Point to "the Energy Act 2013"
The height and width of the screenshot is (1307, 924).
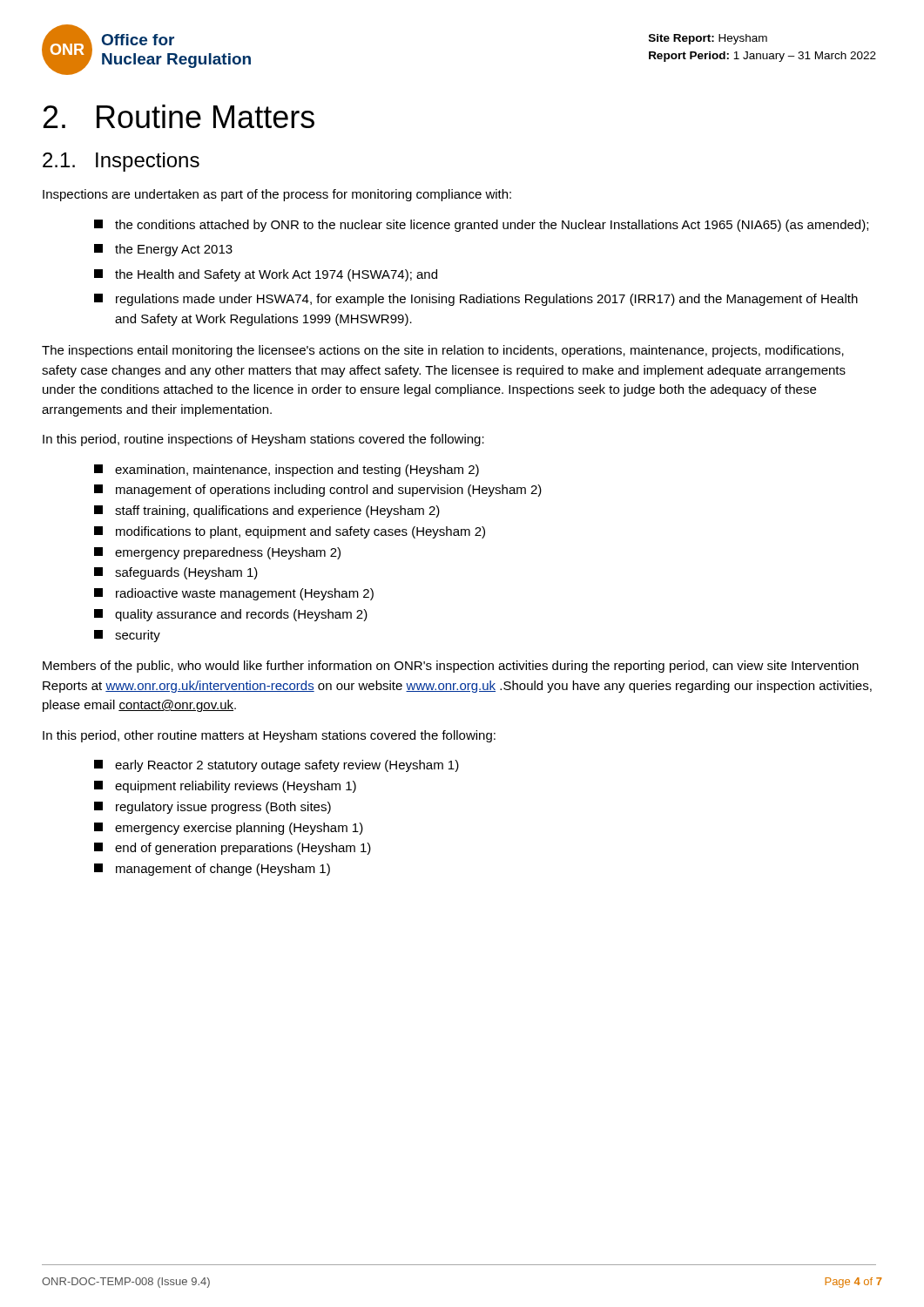pyautogui.click(x=163, y=249)
